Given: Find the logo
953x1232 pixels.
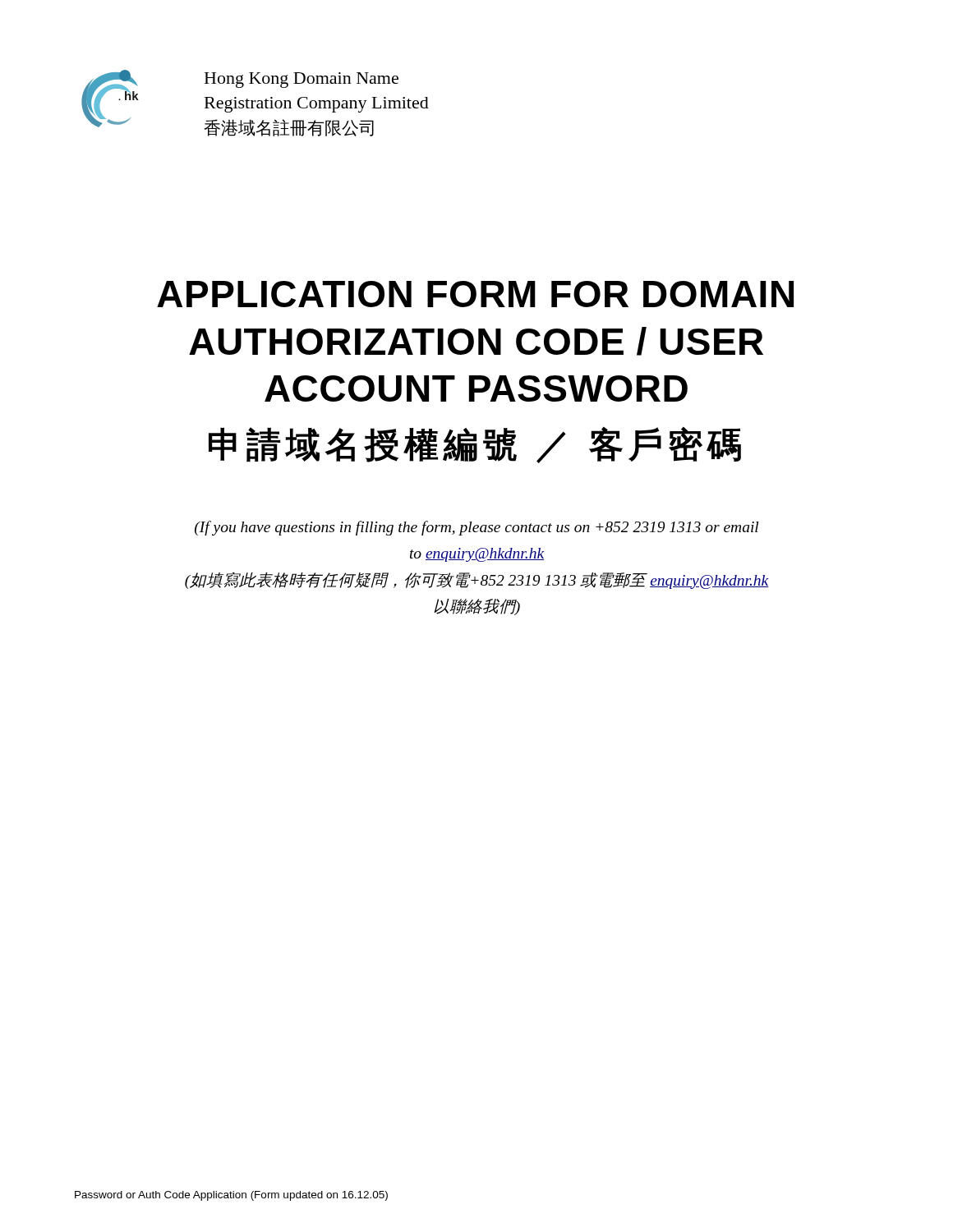Looking at the screenshot, I should click(x=476, y=103).
